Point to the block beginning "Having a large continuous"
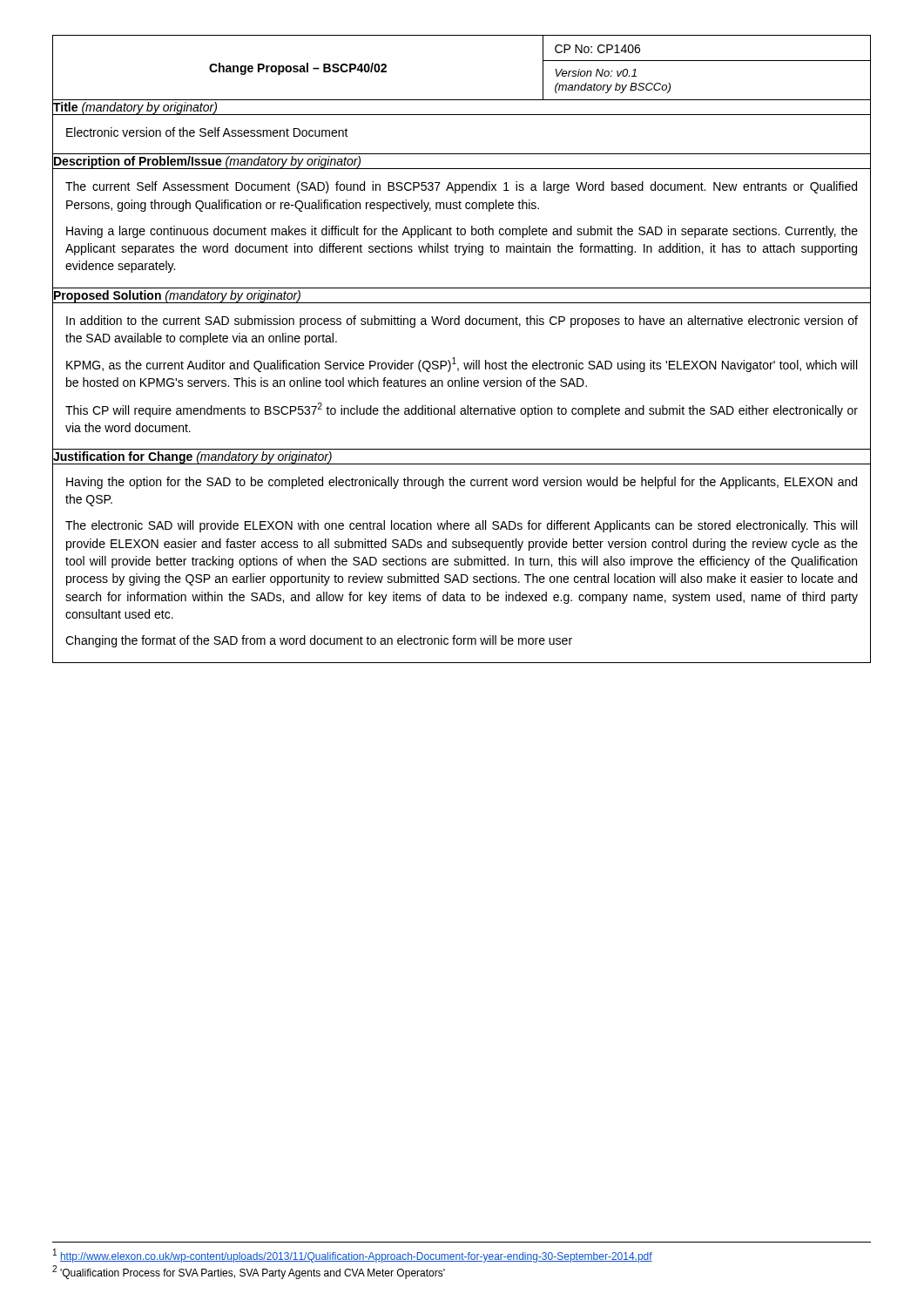Viewport: 924px width, 1307px height. (462, 249)
